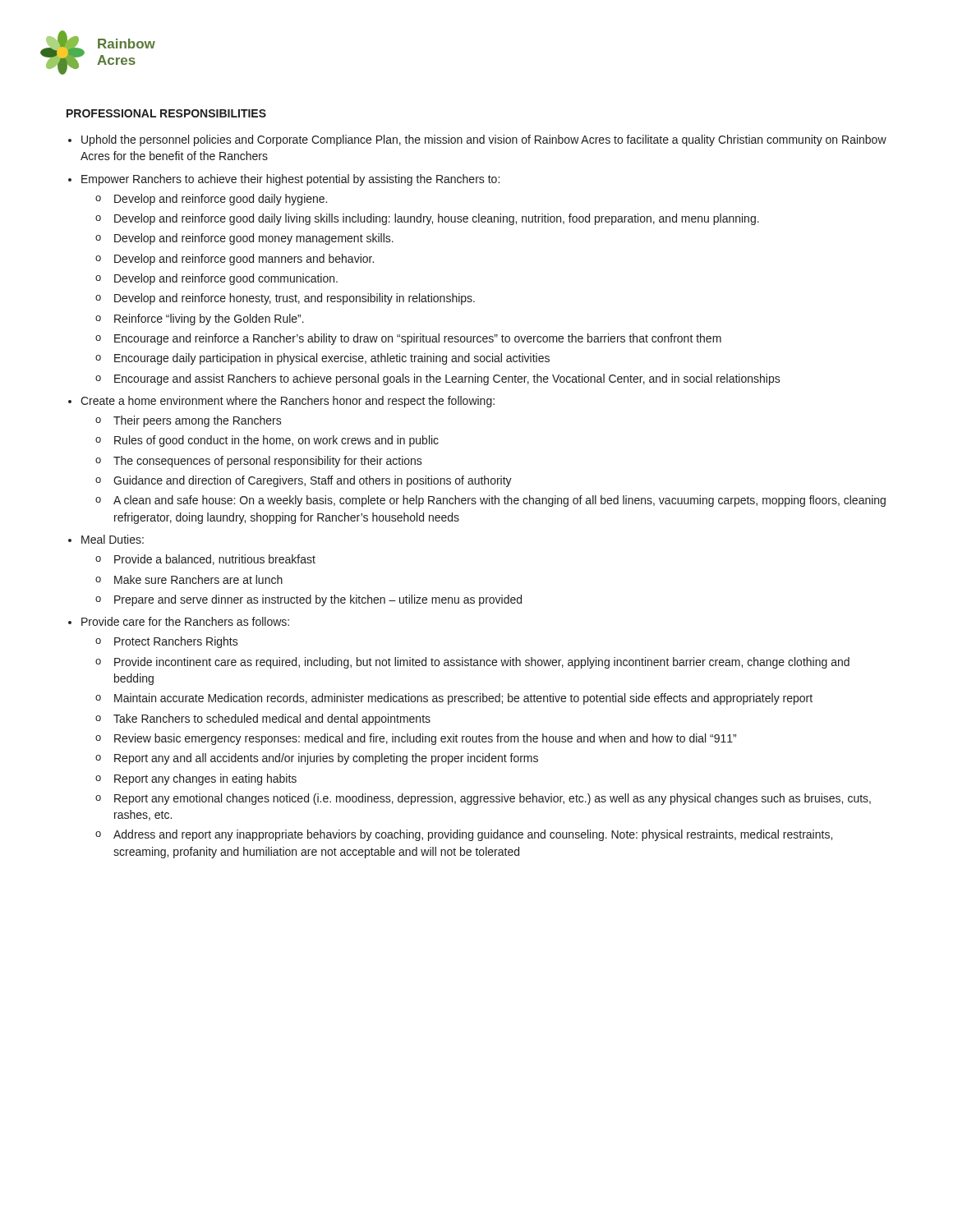
Task: Locate the text block starting "Maintain accurate Medication records,"
Action: coord(463,698)
